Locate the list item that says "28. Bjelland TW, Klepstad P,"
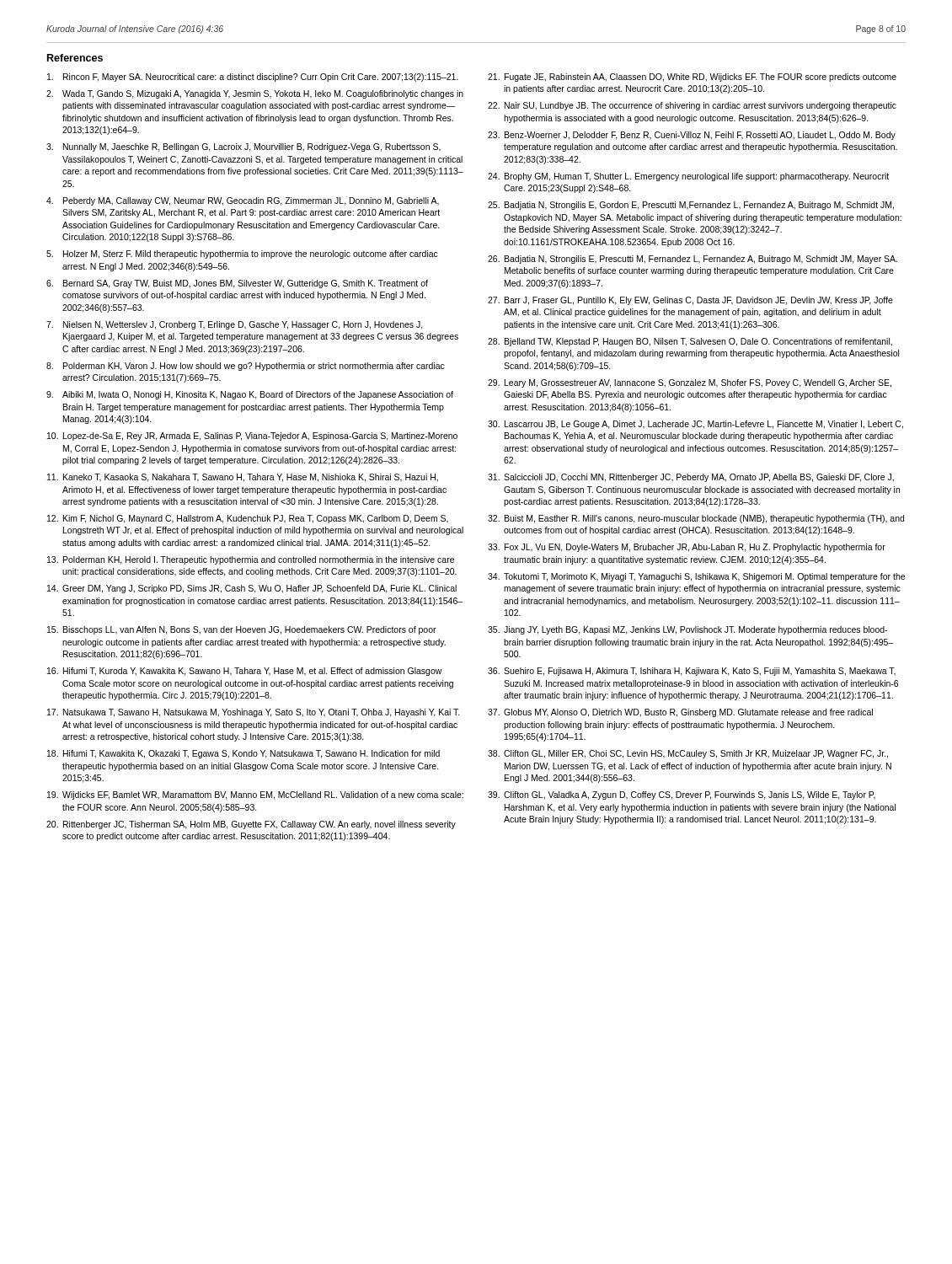Viewport: 952px width, 1264px height. point(697,353)
